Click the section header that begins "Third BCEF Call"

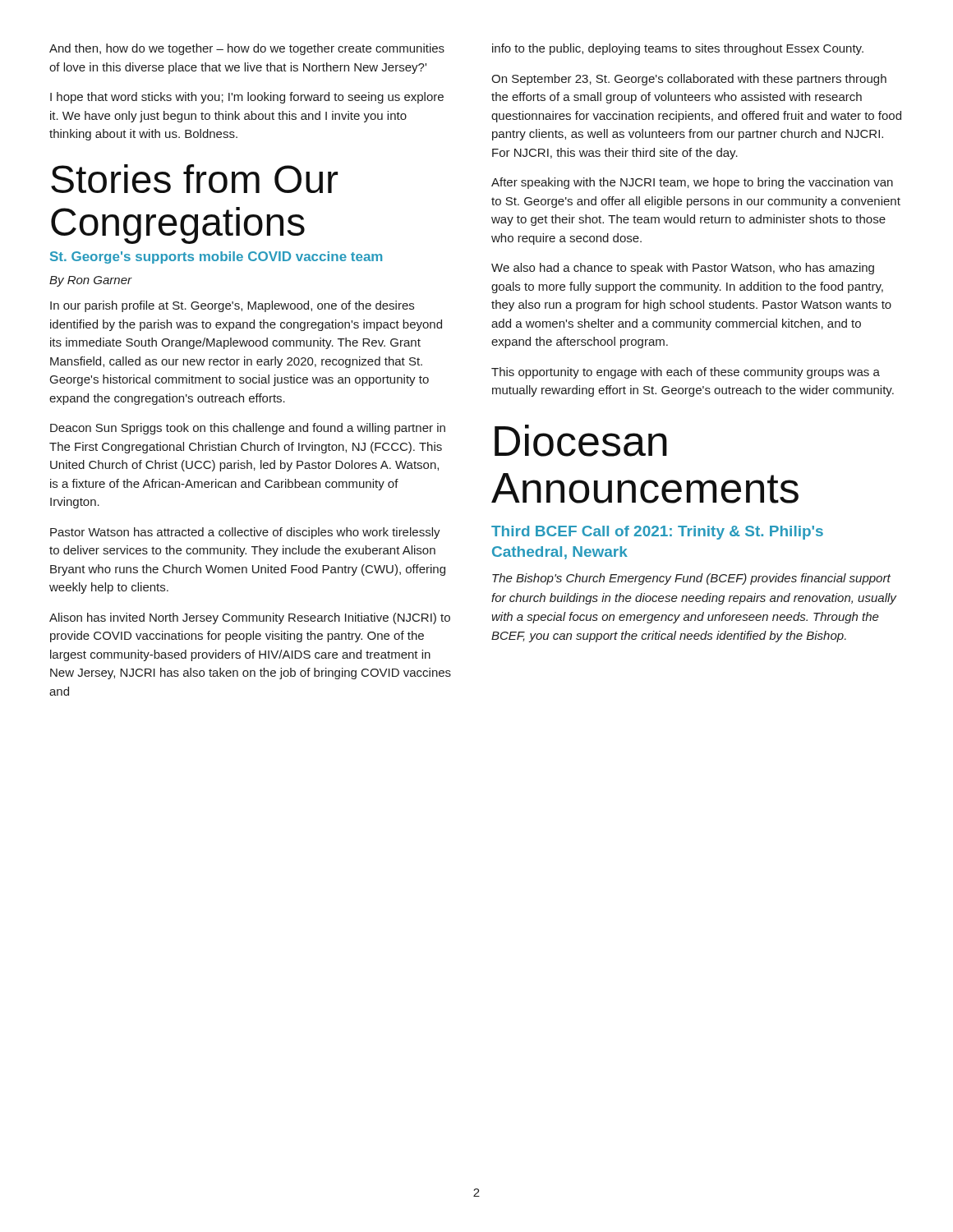tap(657, 541)
